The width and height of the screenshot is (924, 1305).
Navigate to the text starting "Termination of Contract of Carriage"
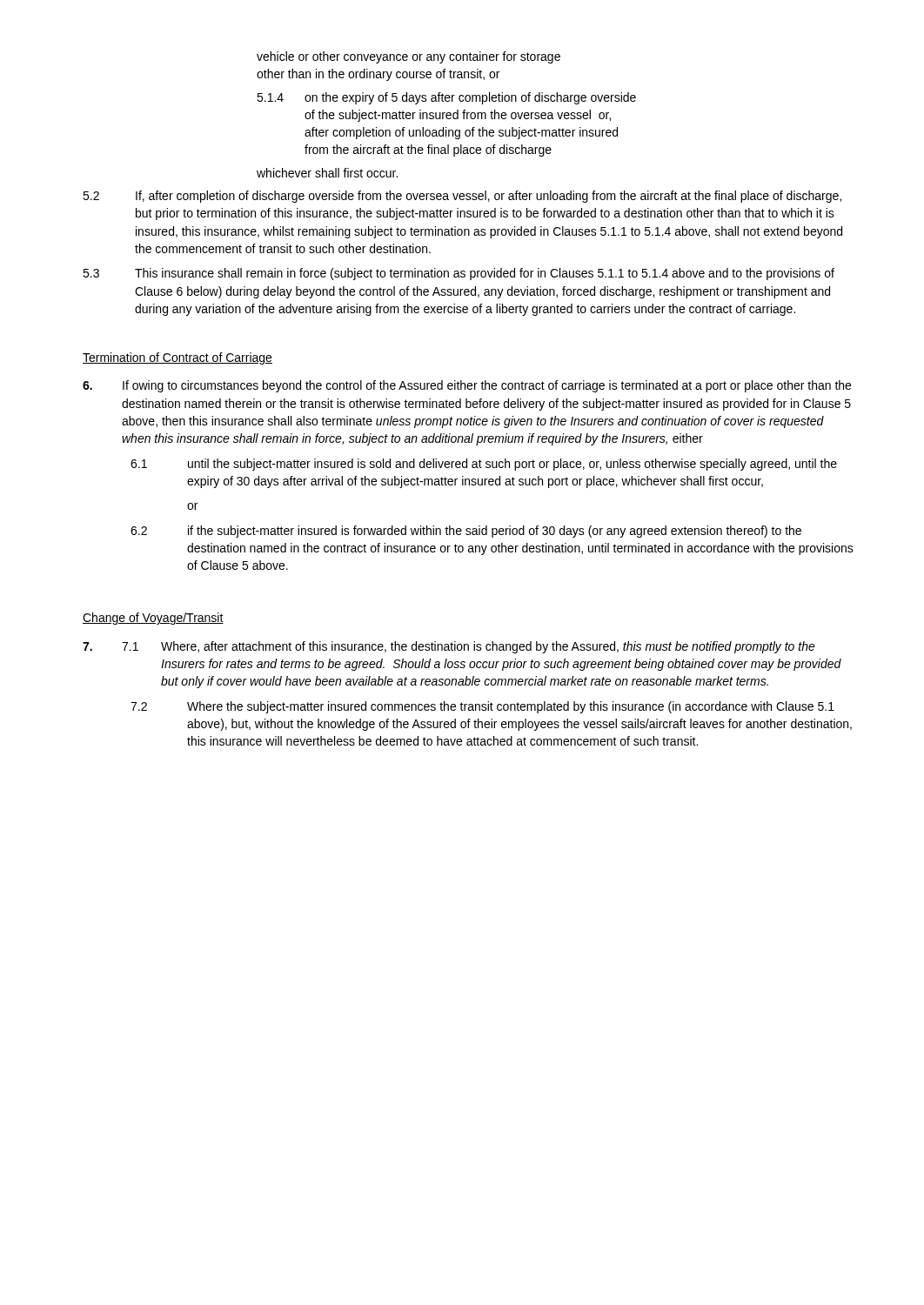(x=177, y=358)
